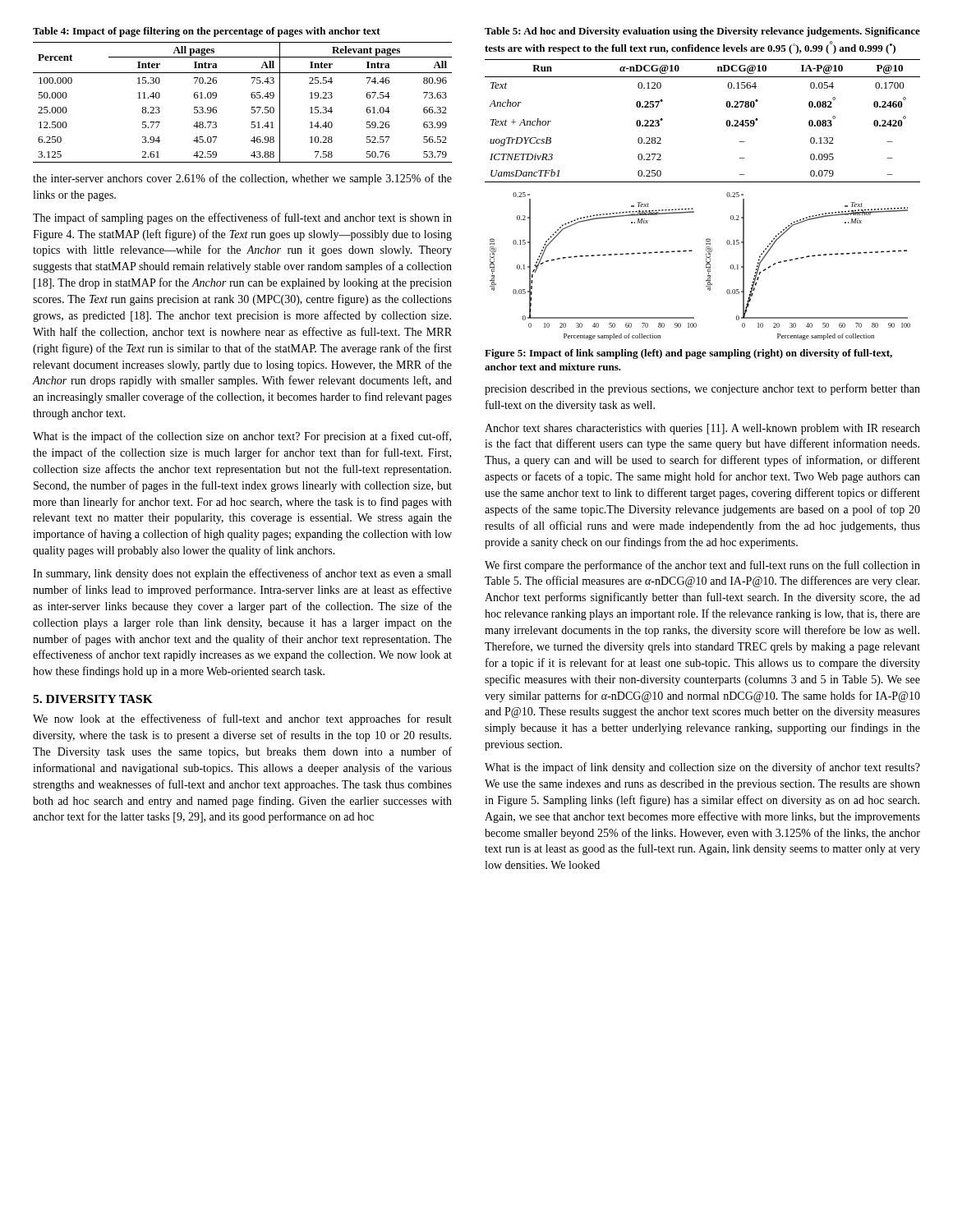Click on the text block that says "precision described in the previous"
Screen dimensions: 1232x953
tap(702, 628)
